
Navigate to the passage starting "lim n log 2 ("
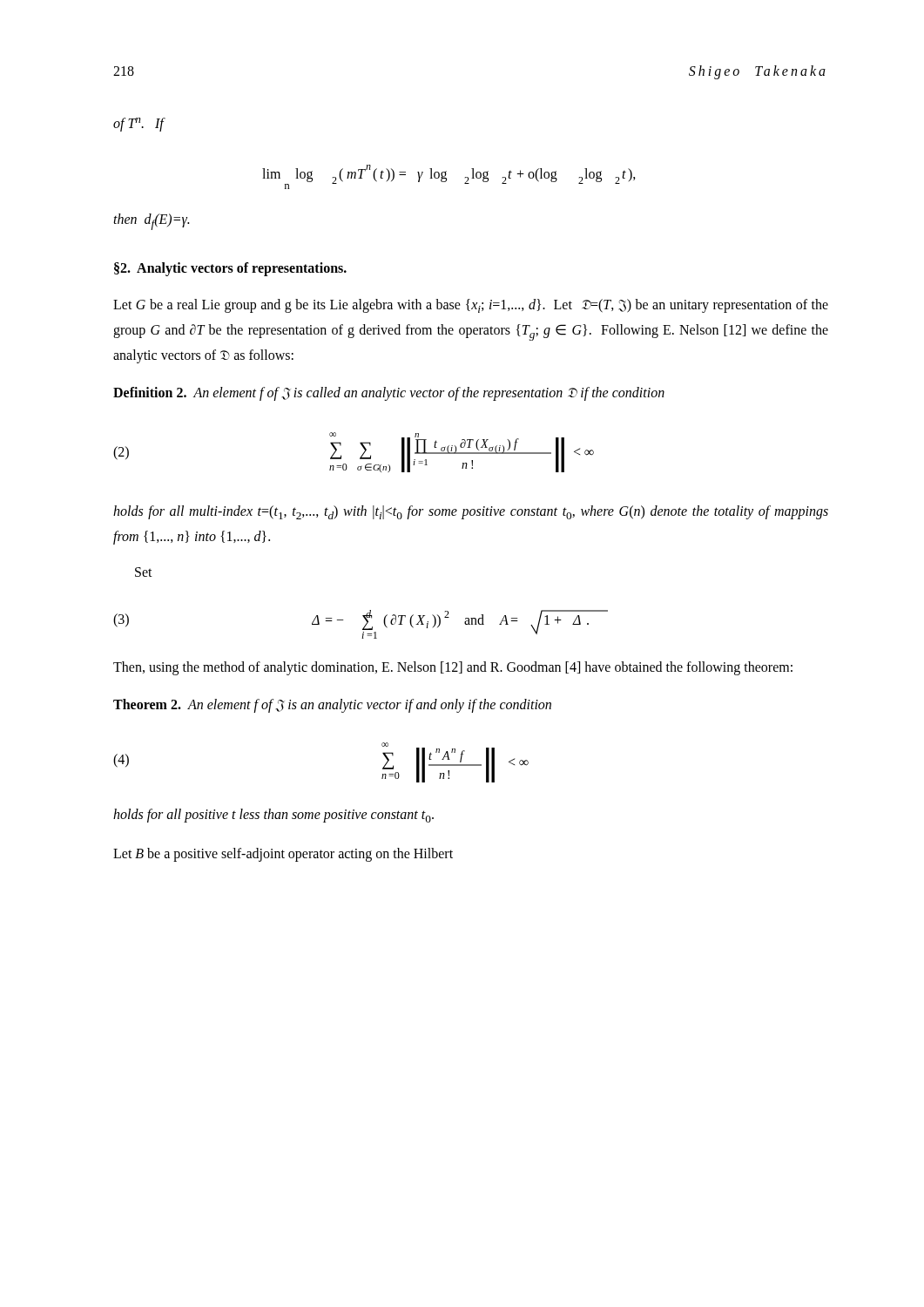click(x=471, y=172)
